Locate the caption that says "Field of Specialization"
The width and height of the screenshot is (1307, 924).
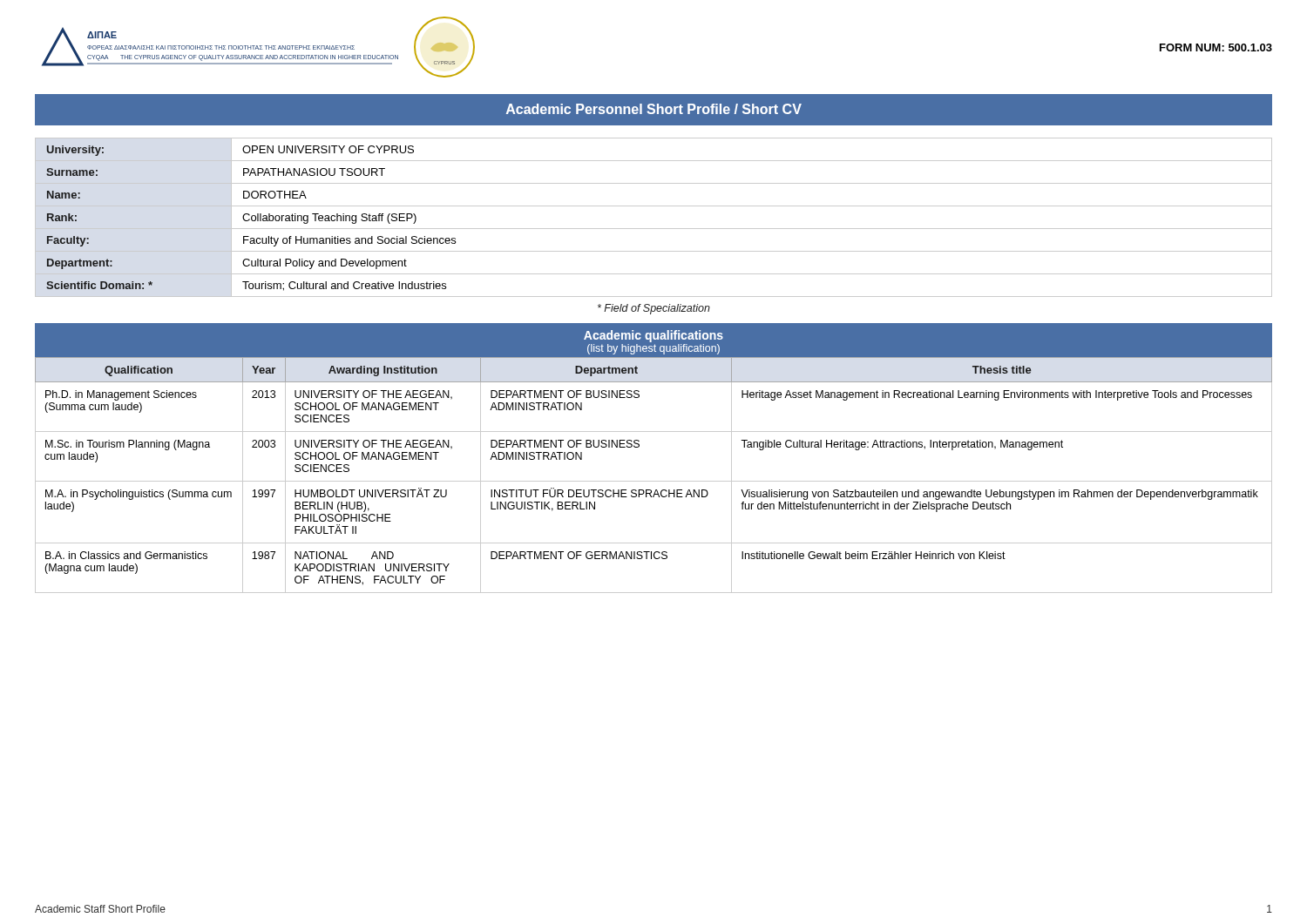click(x=654, y=308)
